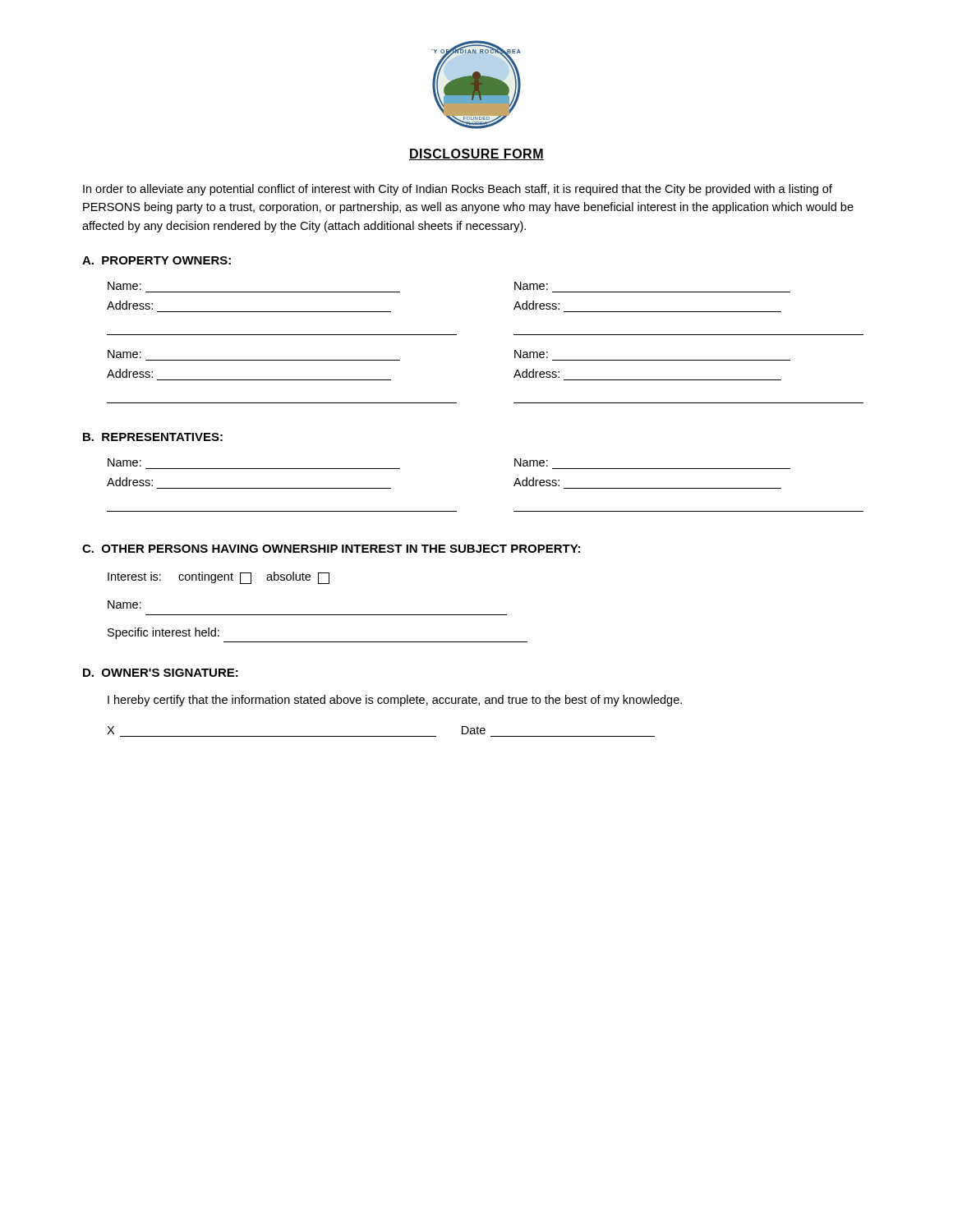
Task: Click on the logo
Action: point(476,86)
